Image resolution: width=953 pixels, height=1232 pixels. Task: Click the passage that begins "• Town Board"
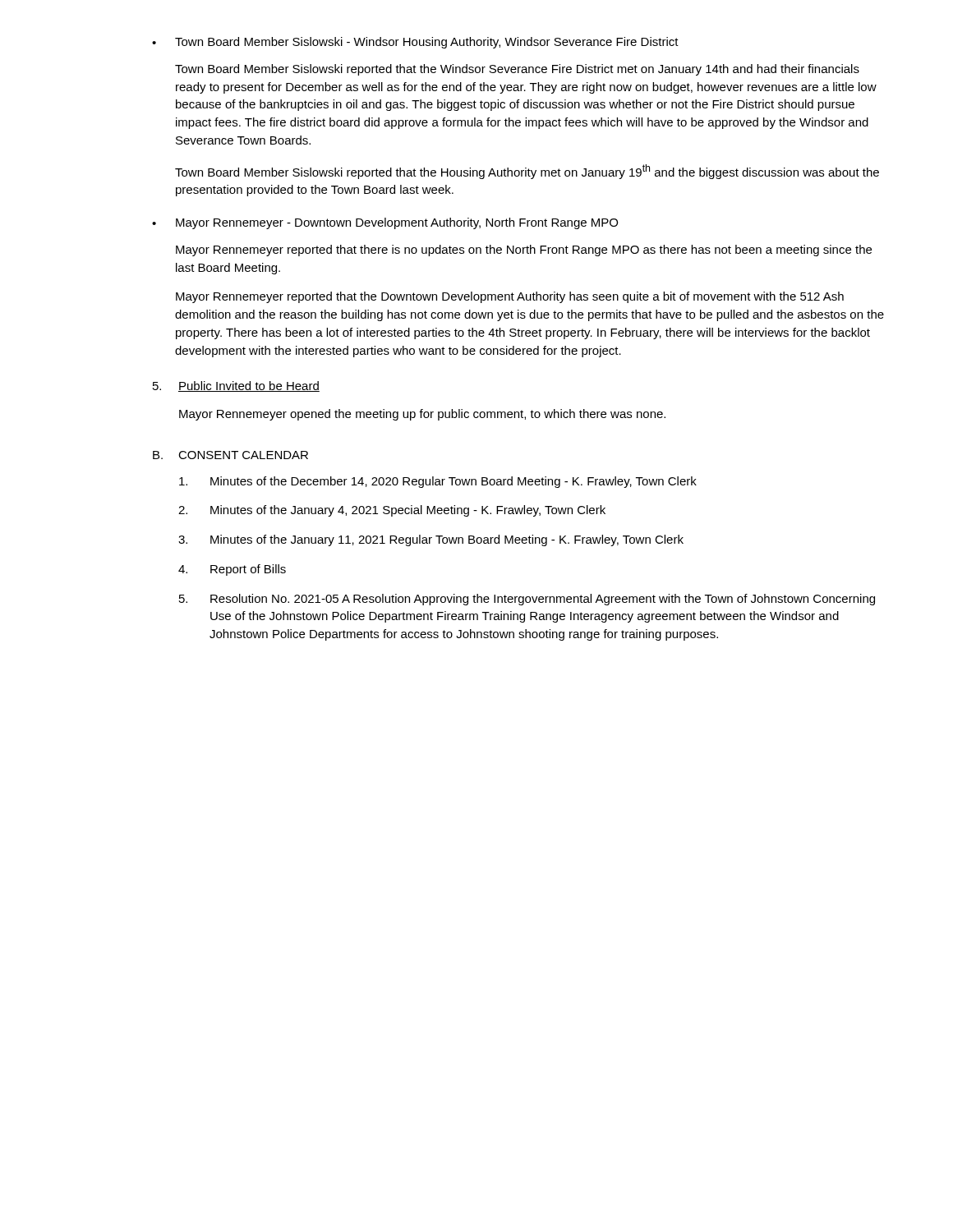(x=520, y=42)
